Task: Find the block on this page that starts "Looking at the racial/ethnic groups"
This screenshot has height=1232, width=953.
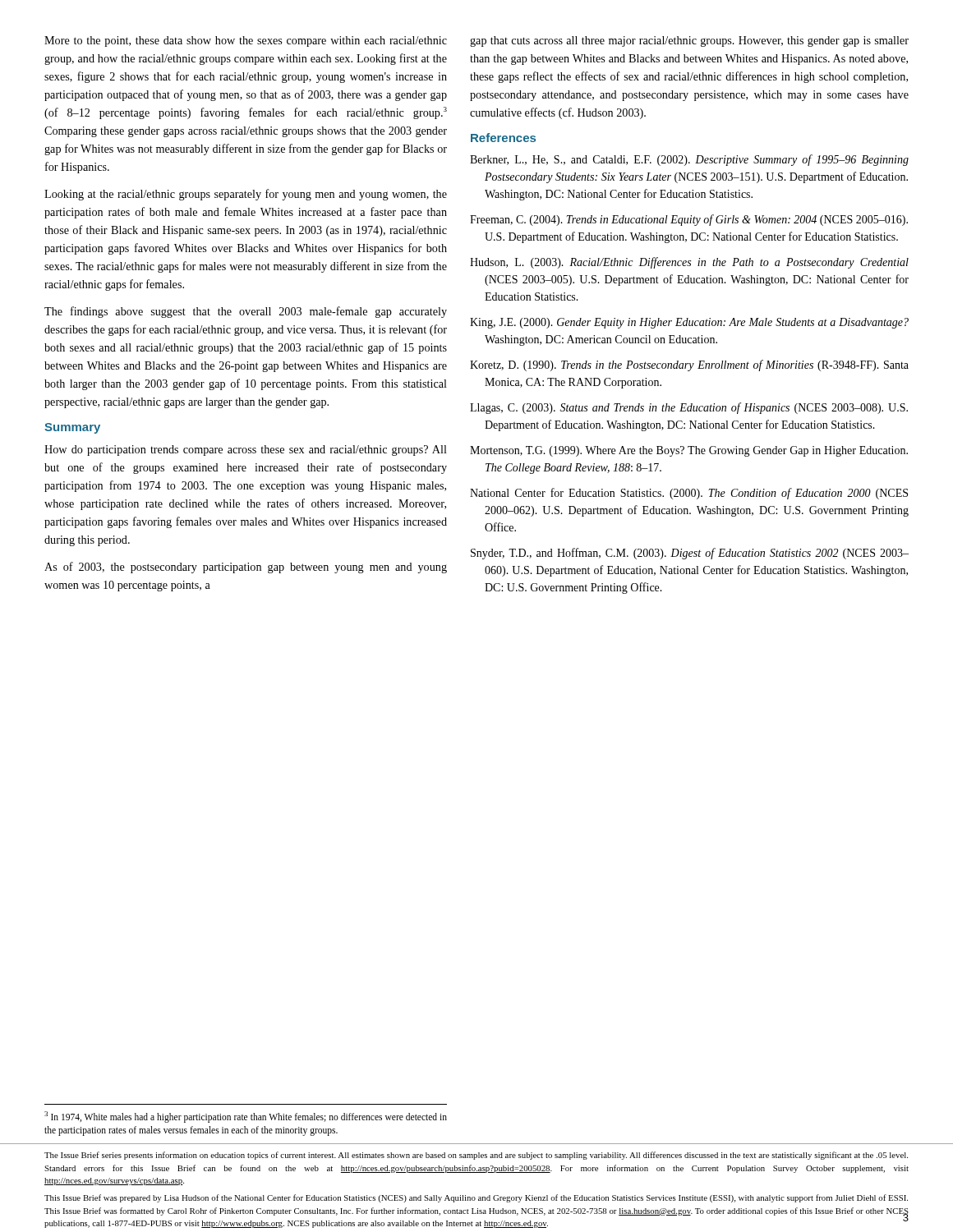Action: coord(246,239)
